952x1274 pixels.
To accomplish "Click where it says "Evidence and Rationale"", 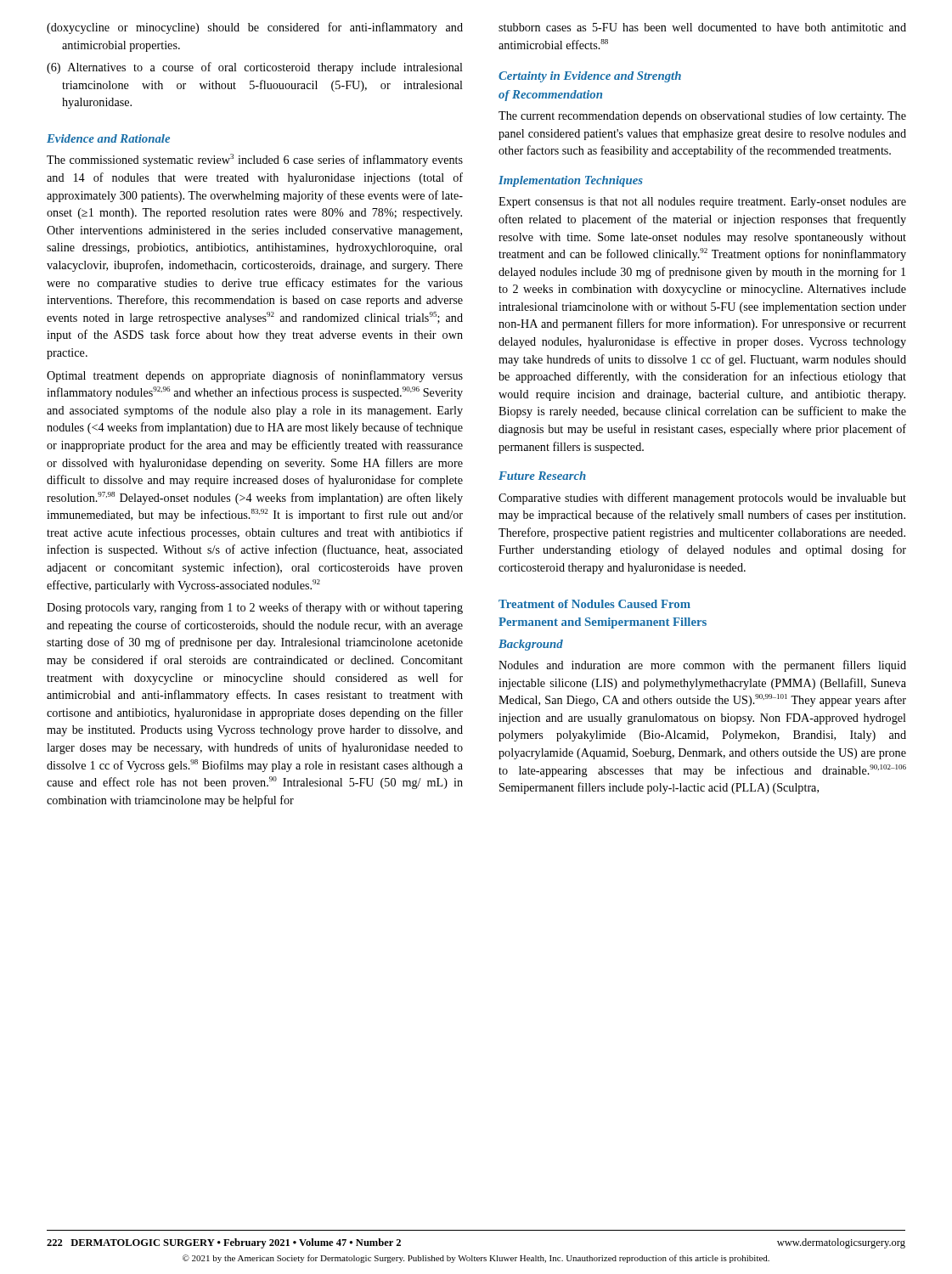I will tap(109, 138).
